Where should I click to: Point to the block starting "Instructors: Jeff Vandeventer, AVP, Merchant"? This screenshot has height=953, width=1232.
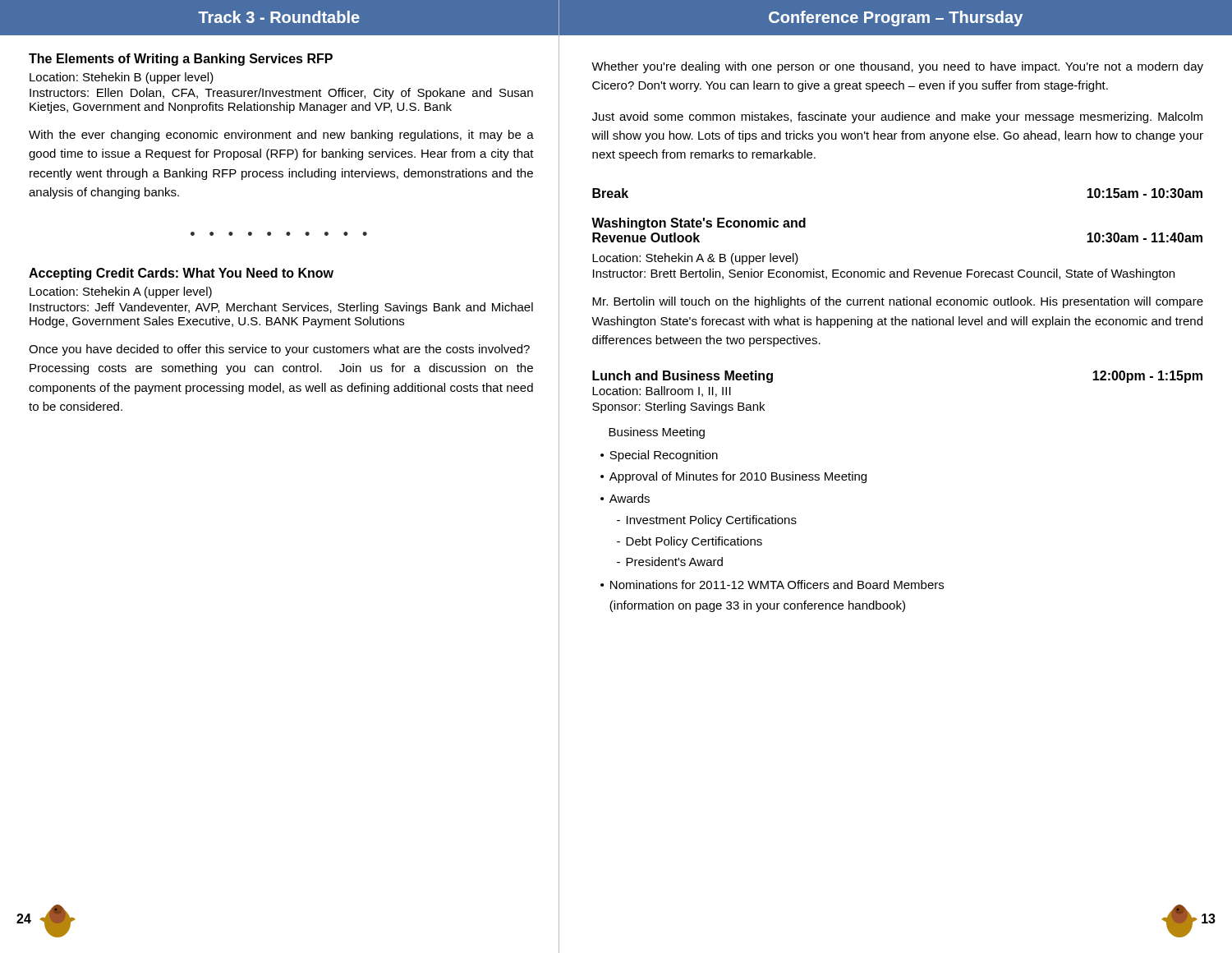pos(281,314)
